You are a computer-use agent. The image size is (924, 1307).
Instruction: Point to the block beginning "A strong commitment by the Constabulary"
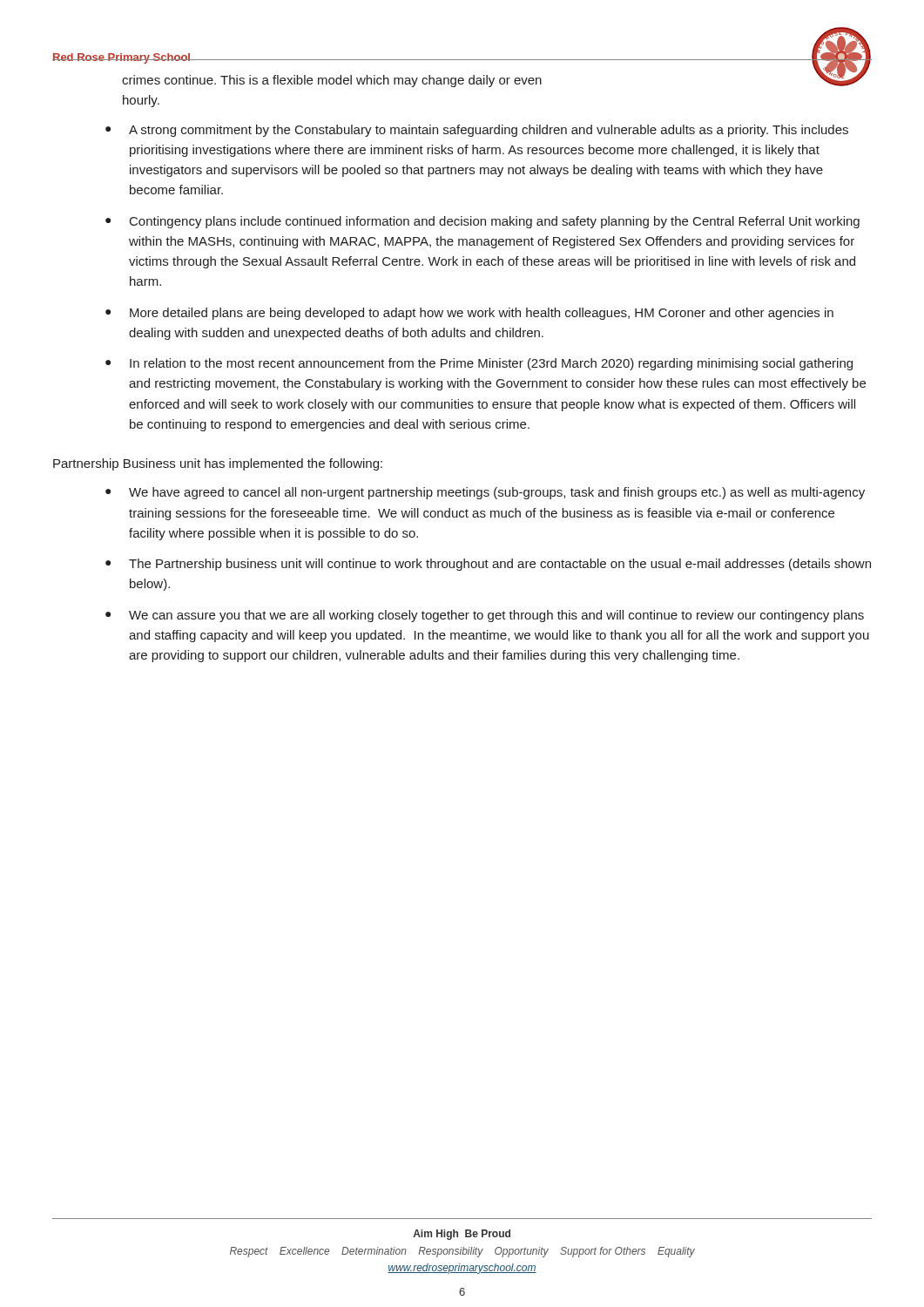[489, 159]
